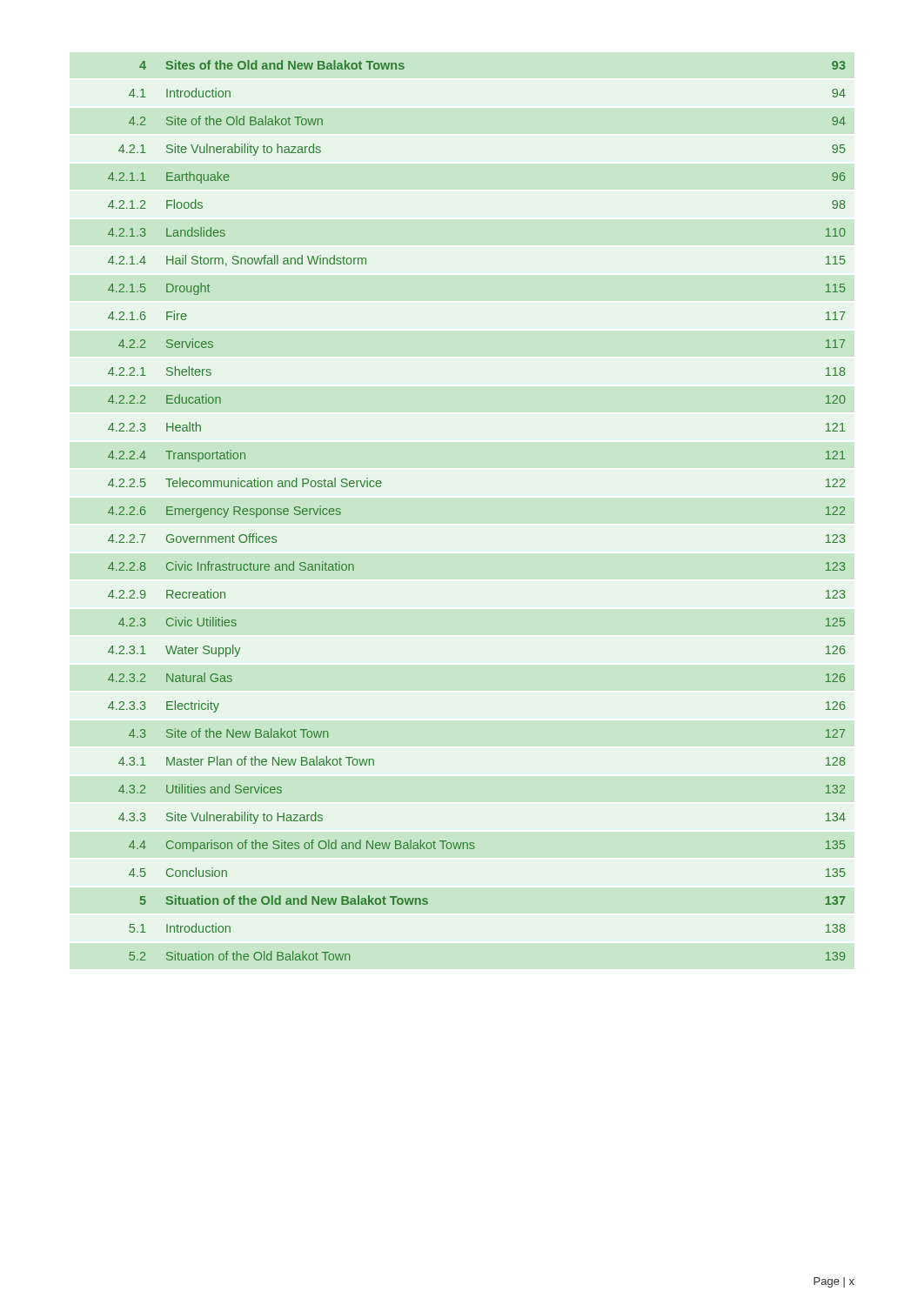The width and height of the screenshot is (924, 1305).
Task: Navigate to the passage starting "4.2.2.3 Health 121"
Action: 132,428
